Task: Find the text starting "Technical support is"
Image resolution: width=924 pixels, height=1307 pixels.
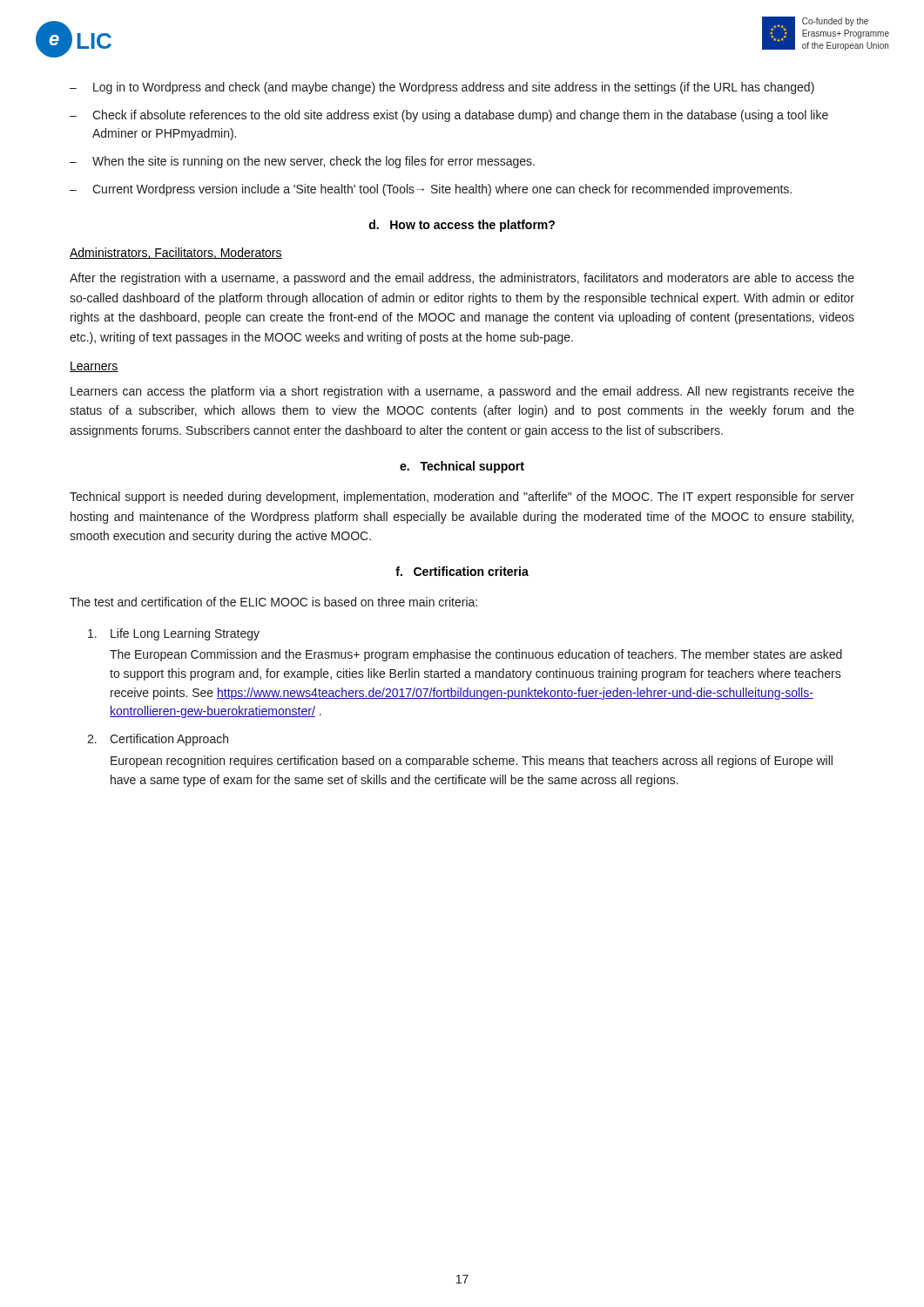Action: tap(462, 516)
